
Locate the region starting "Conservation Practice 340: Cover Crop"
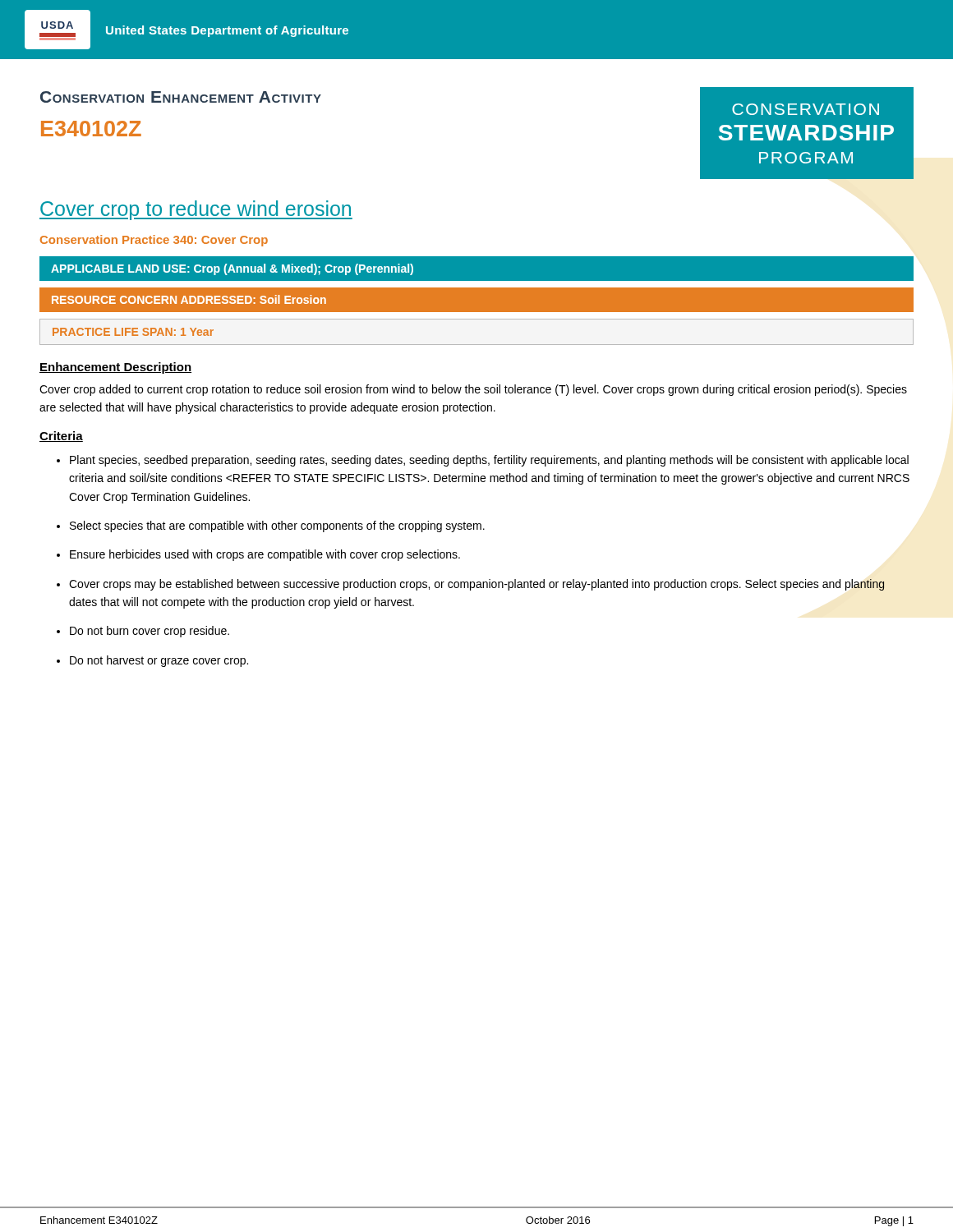[x=154, y=239]
